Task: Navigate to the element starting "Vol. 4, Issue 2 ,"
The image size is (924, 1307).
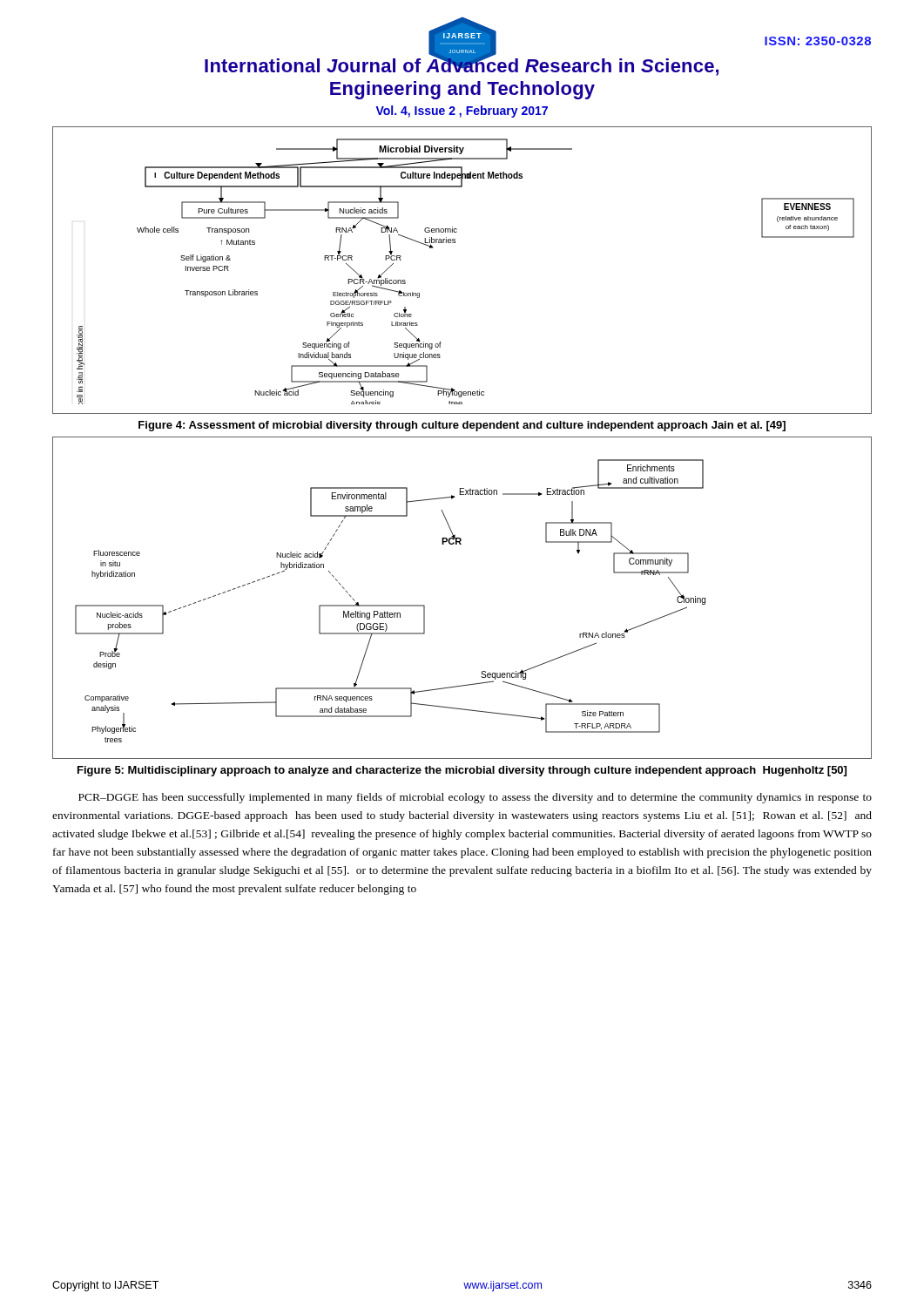Action: pos(462,111)
